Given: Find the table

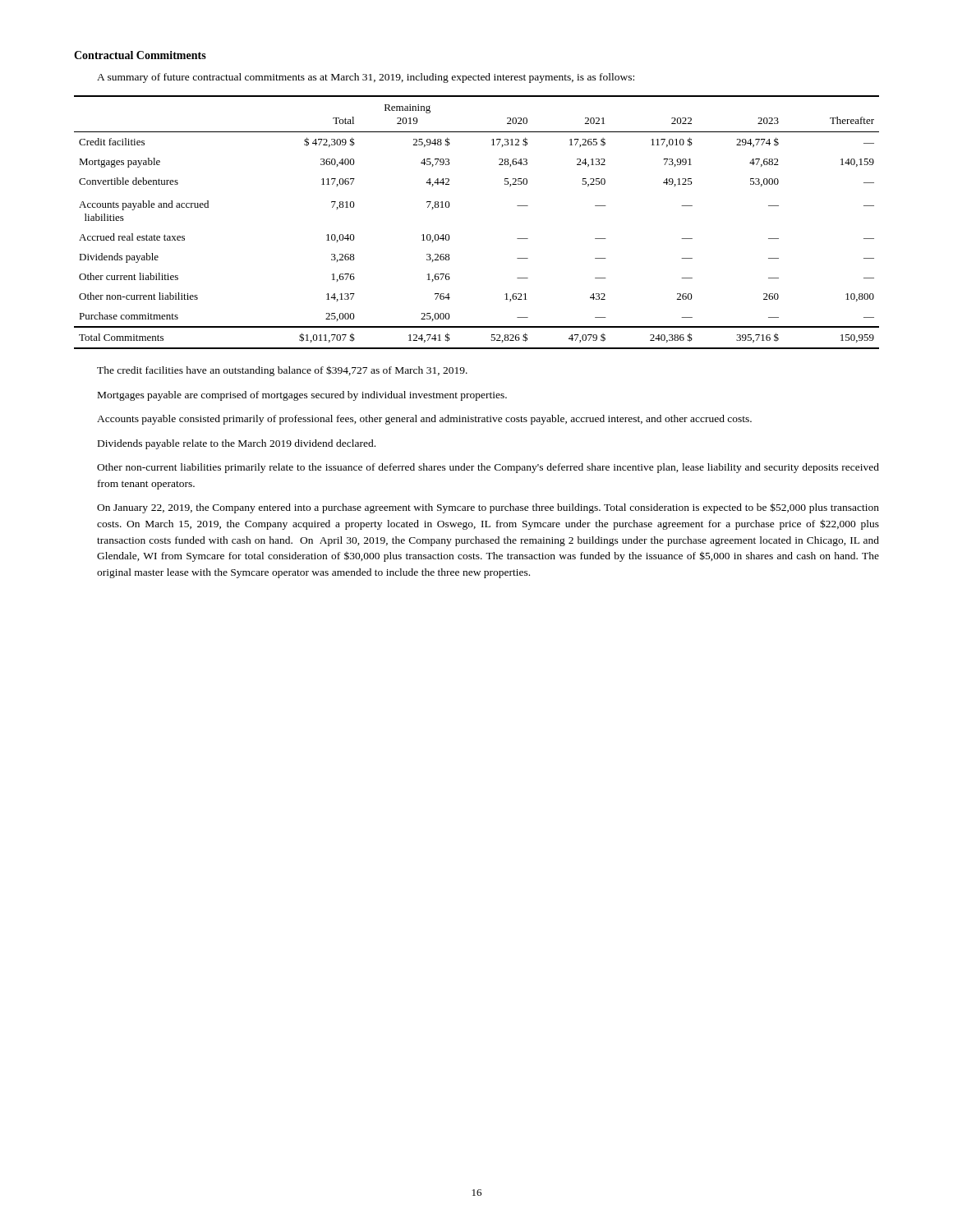Looking at the screenshot, I should click(x=476, y=222).
